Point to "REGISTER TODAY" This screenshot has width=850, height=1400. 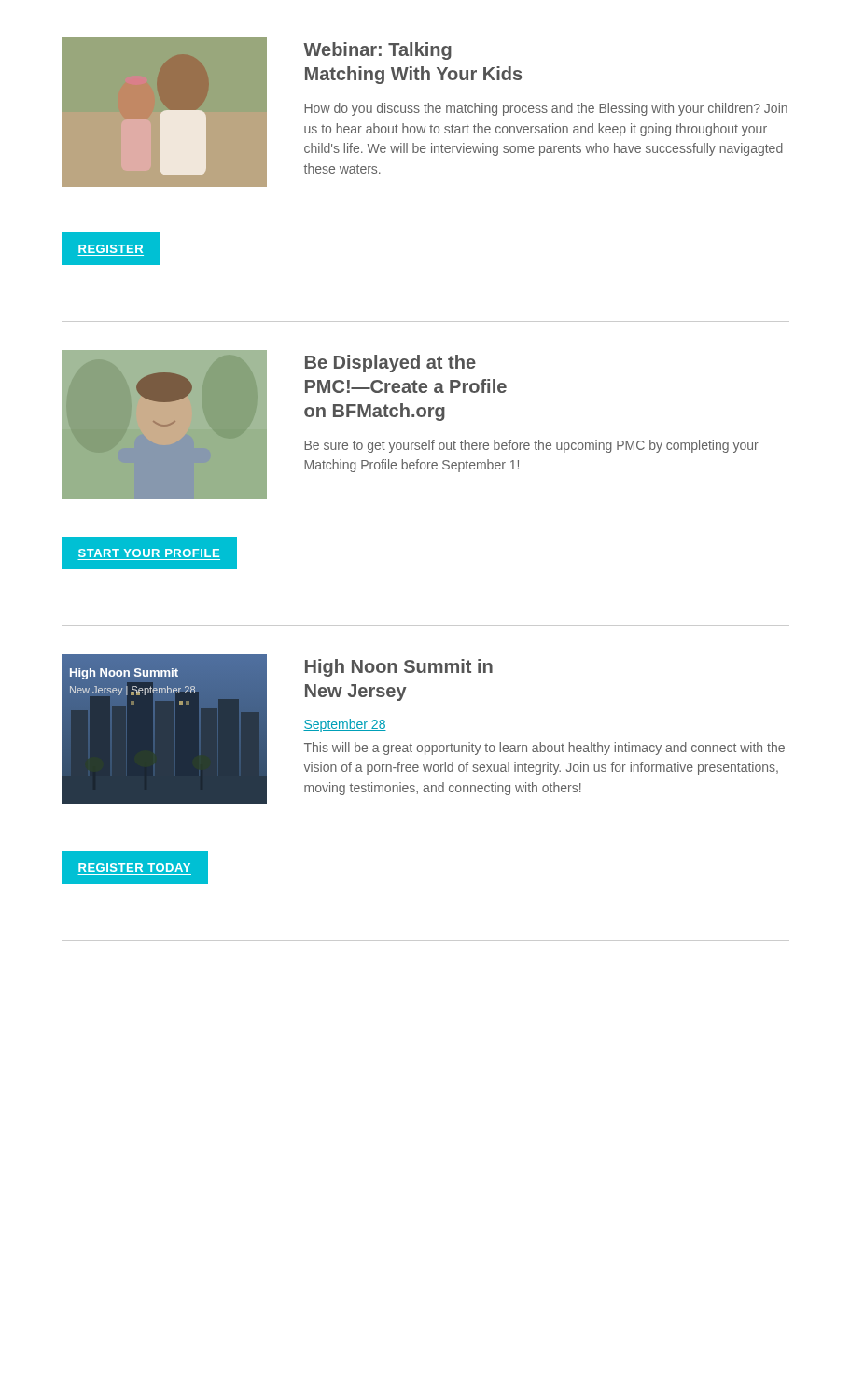point(135,867)
